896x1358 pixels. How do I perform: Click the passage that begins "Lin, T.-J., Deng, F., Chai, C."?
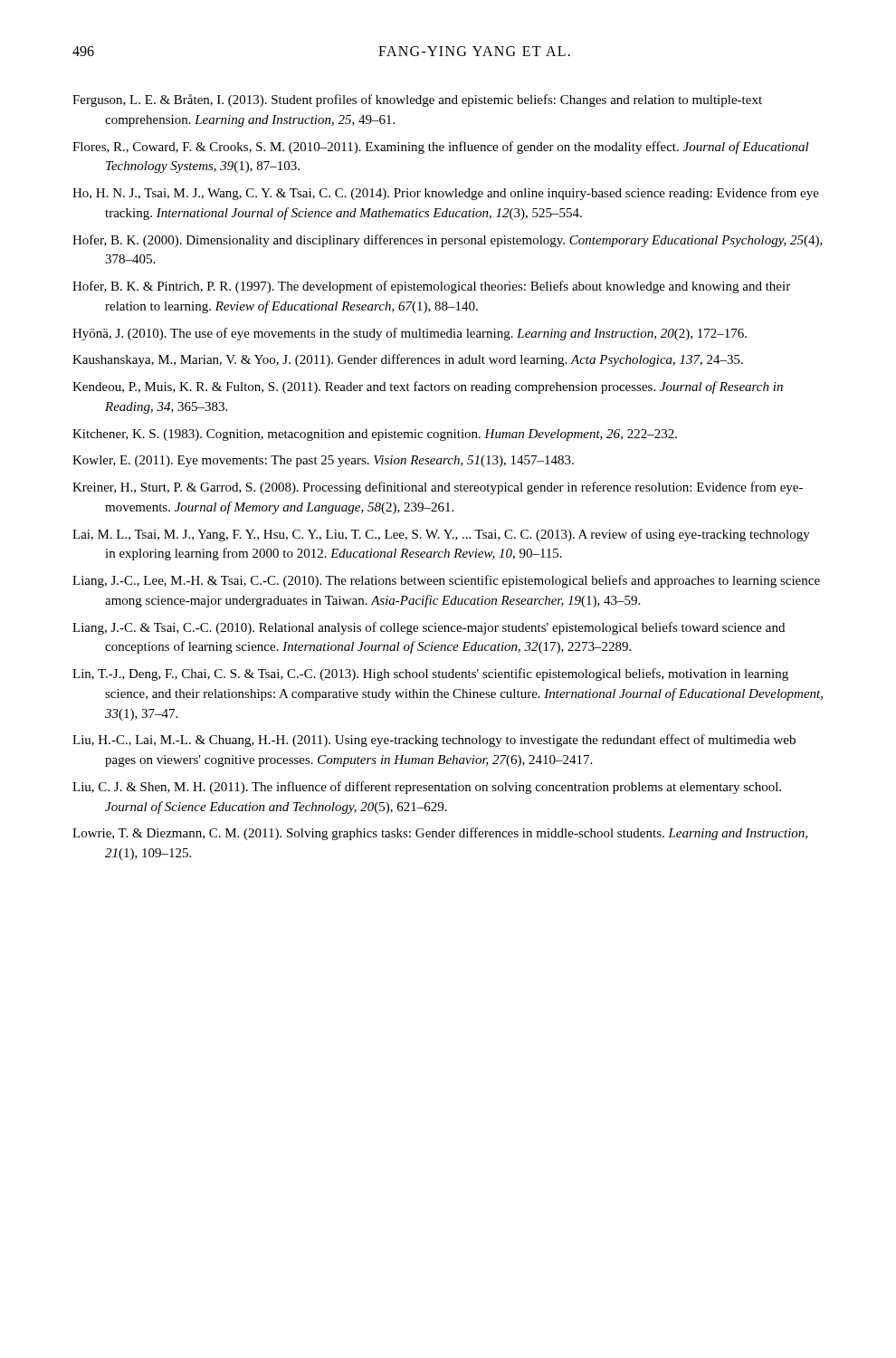point(448,693)
